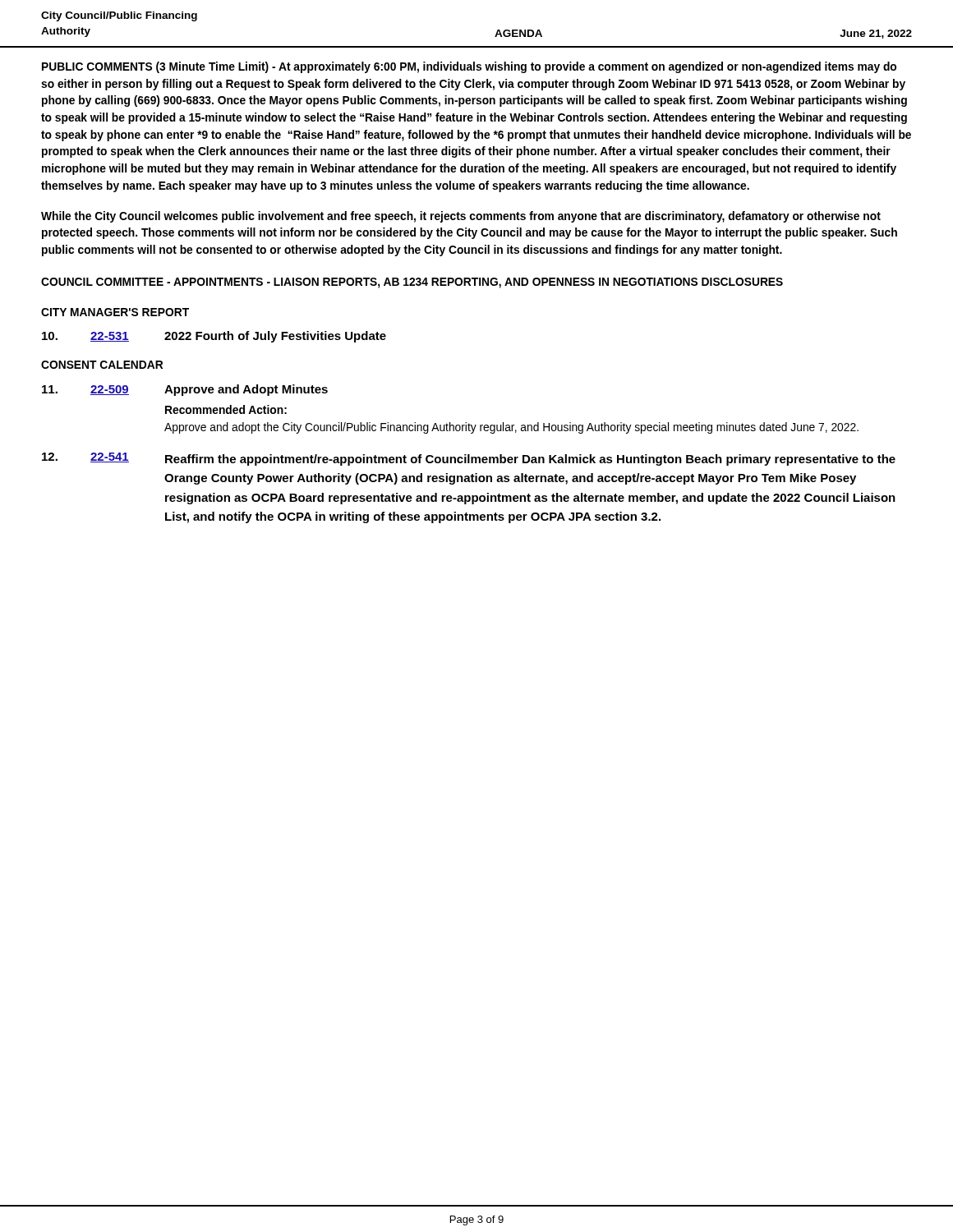Click on the element starting "10. 22-531 2022 Fourth"

coord(214,337)
